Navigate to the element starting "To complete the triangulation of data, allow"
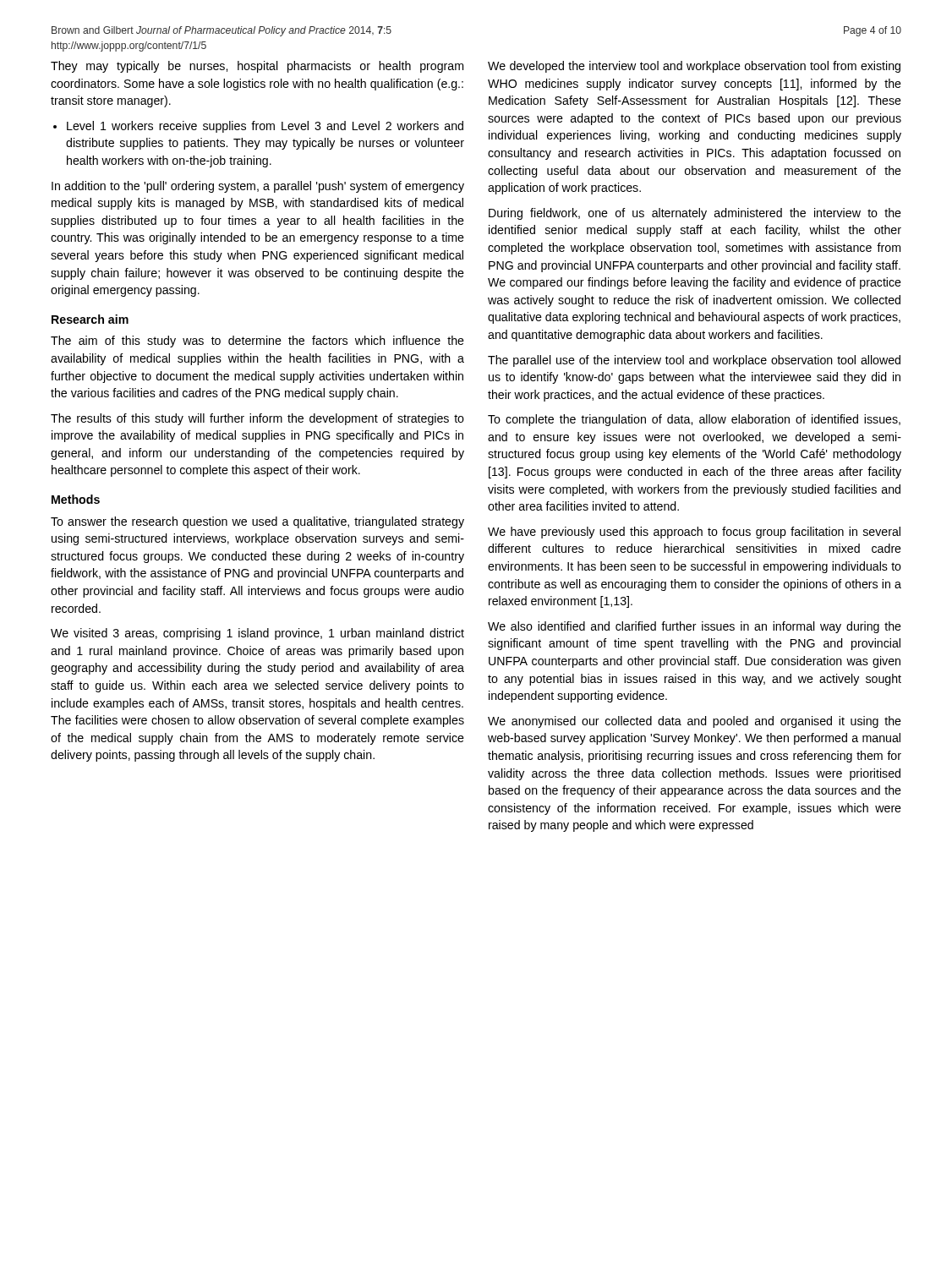Image resolution: width=952 pixels, height=1268 pixels. (x=695, y=463)
